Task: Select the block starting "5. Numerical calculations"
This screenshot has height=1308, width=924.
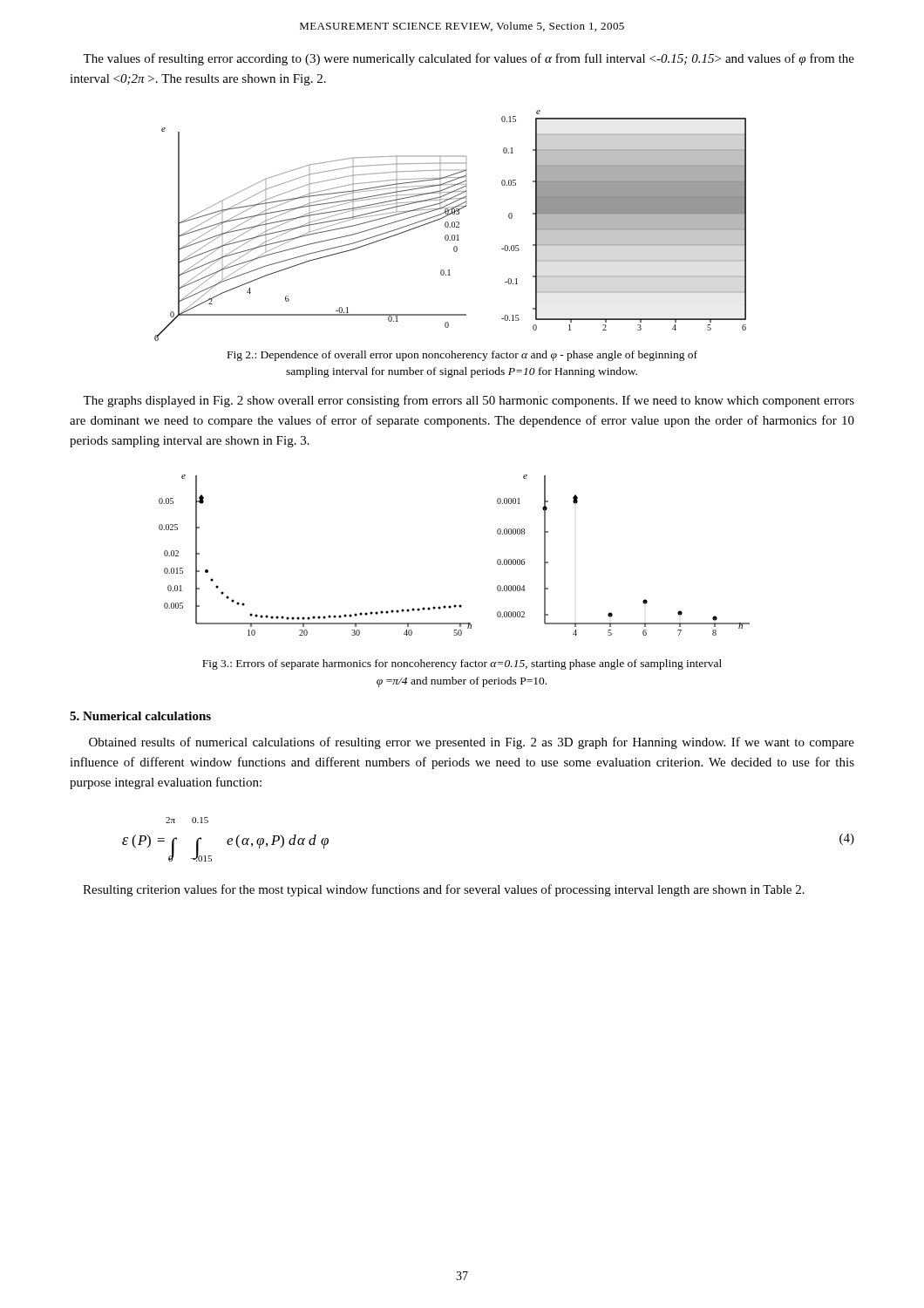Action: click(140, 715)
